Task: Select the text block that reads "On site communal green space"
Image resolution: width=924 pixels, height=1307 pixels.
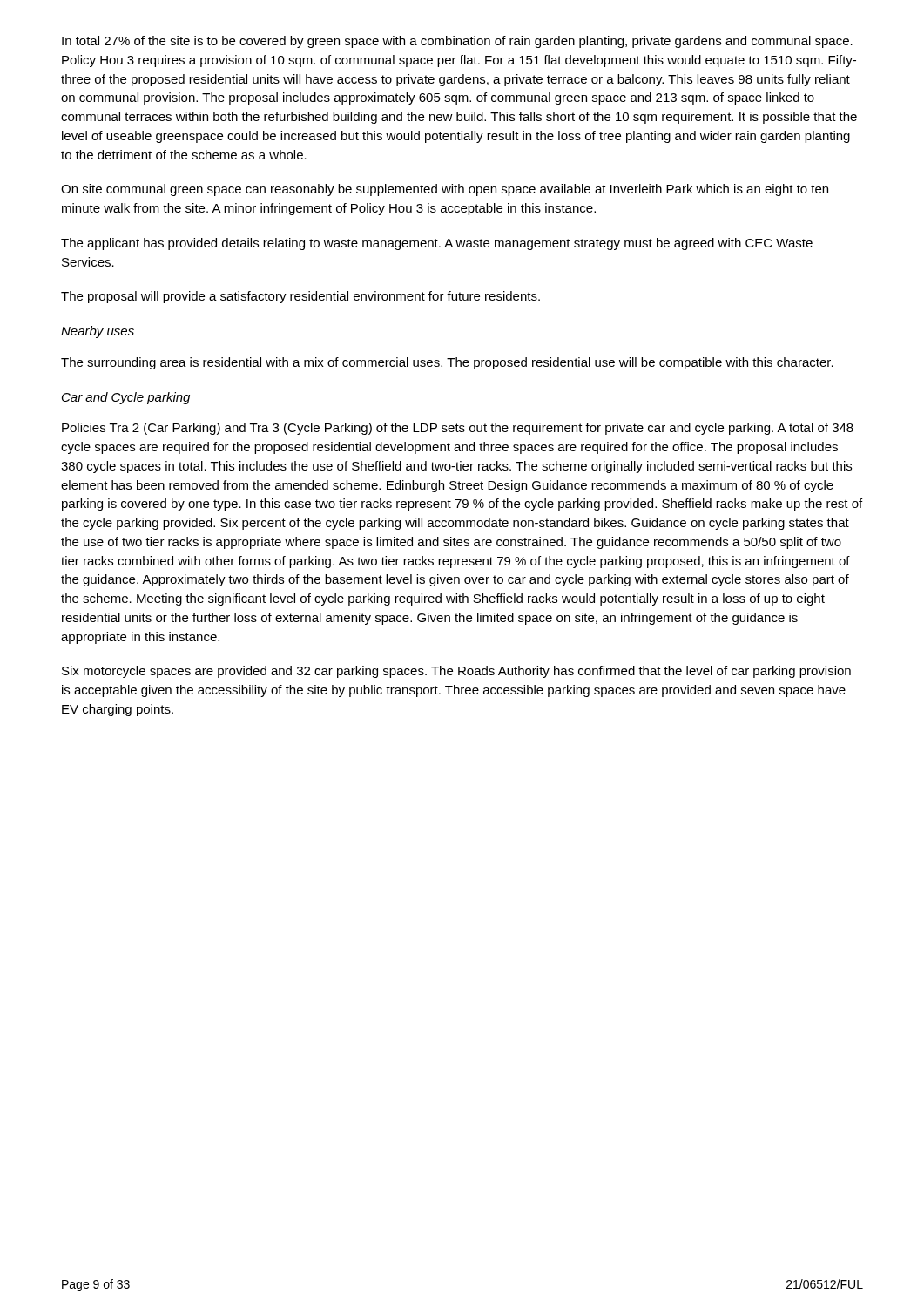Action: coord(445,198)
